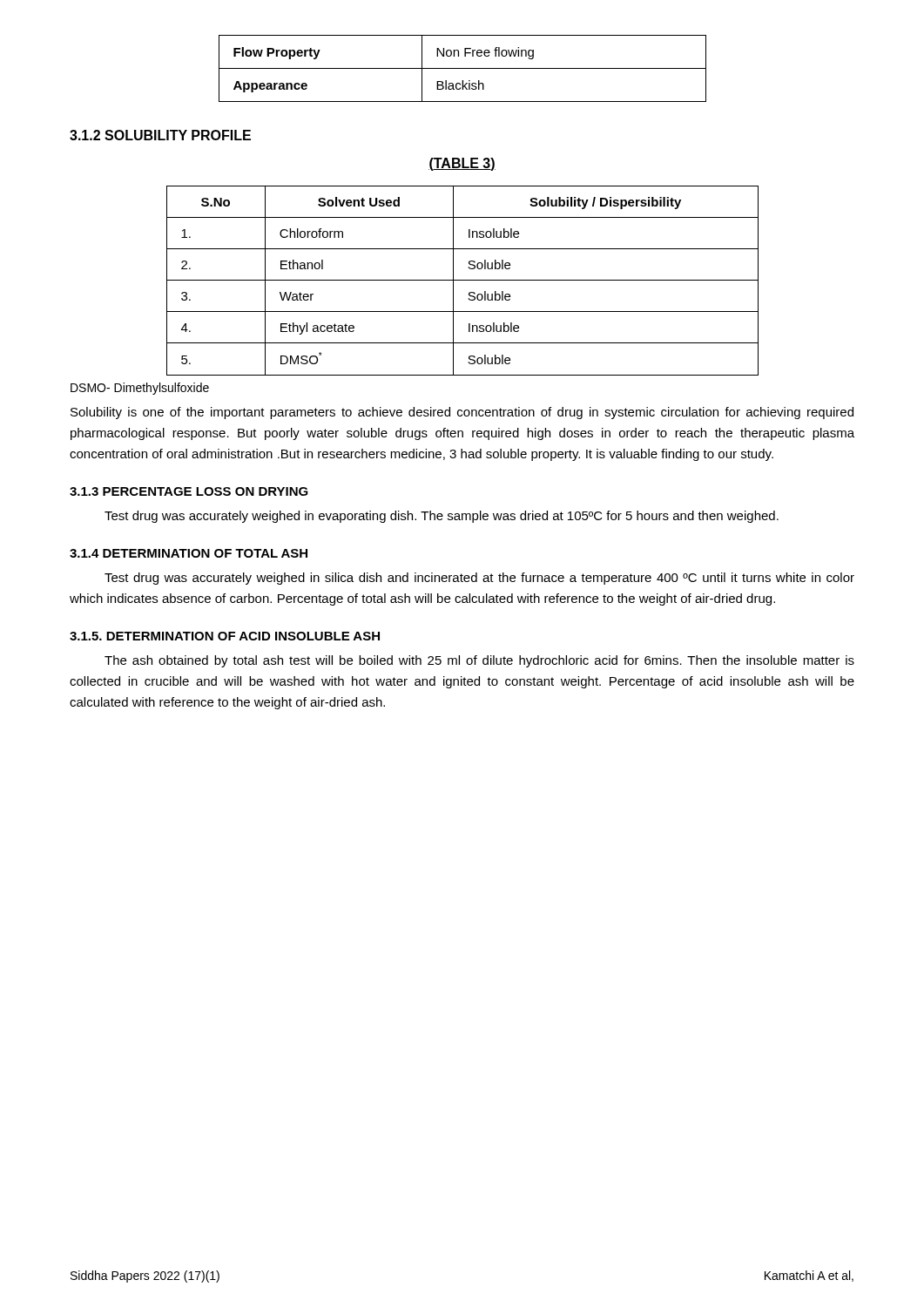The width and height of the screenshot is (924, 1307).
Task: Click on the table containing "Flow Property"
Action: [x=462, y=68]
